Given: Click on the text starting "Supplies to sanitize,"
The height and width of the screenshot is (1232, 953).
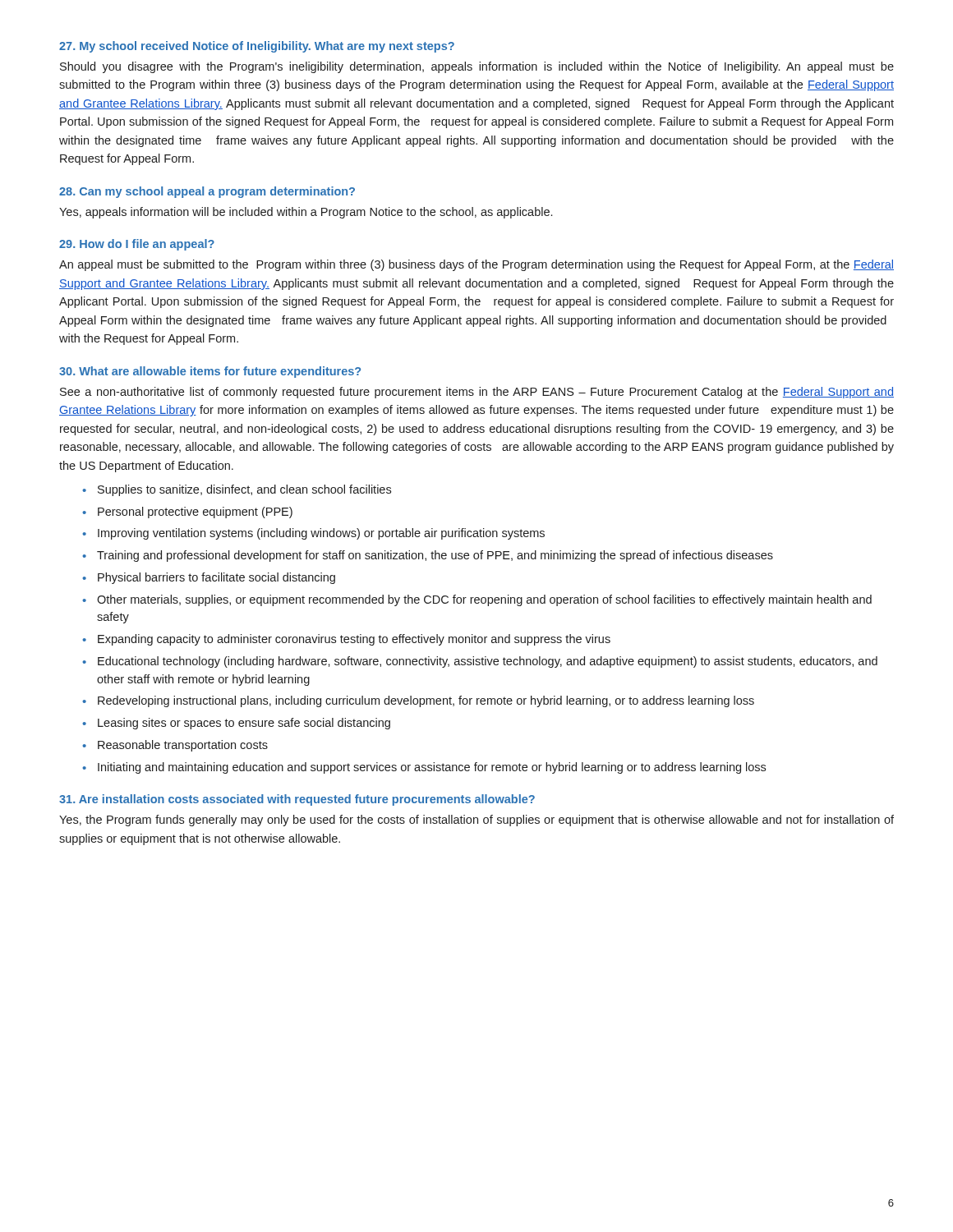Looking at the screenshot, I should pos(244,489).
